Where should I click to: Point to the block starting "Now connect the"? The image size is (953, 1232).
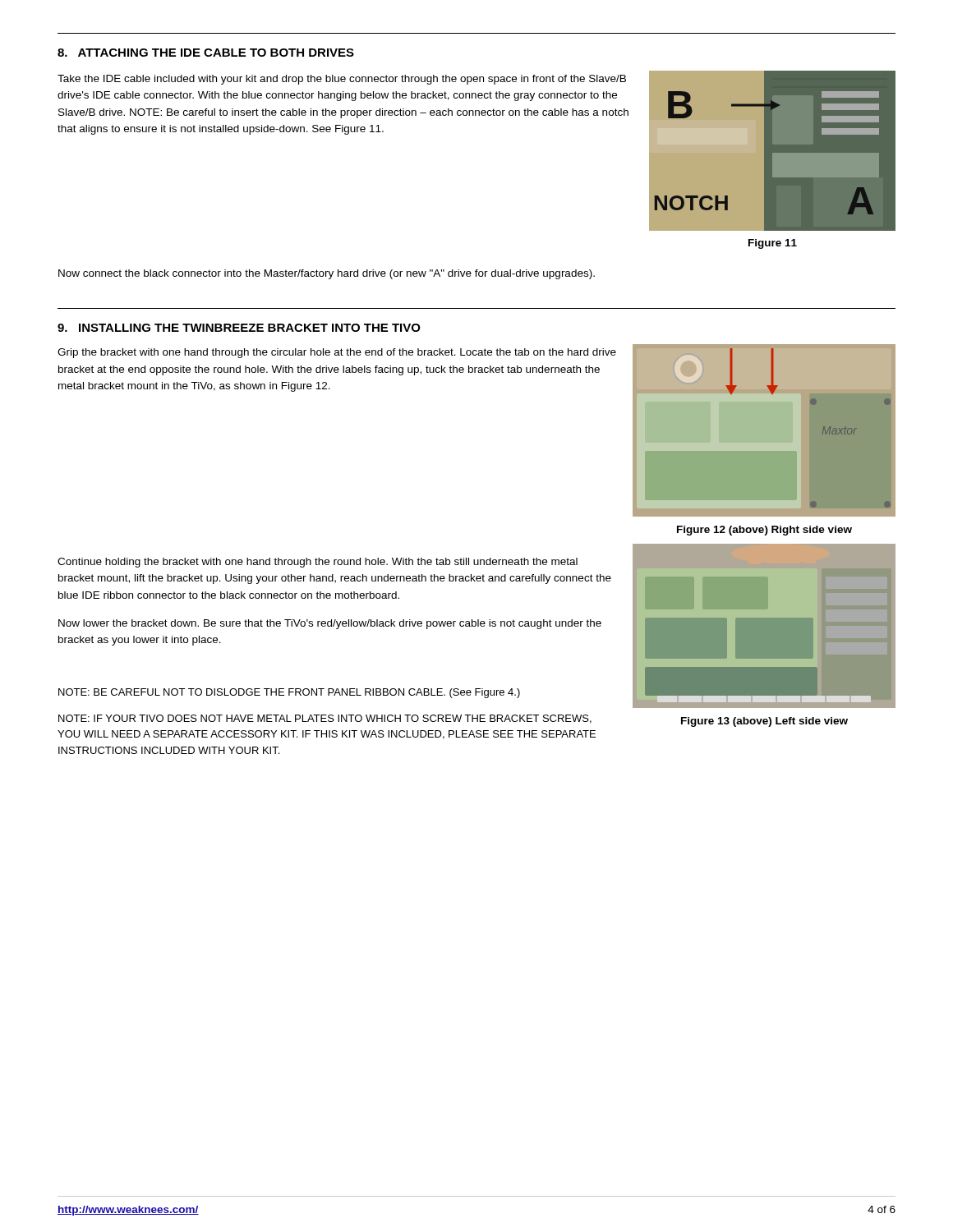(326, 273)
